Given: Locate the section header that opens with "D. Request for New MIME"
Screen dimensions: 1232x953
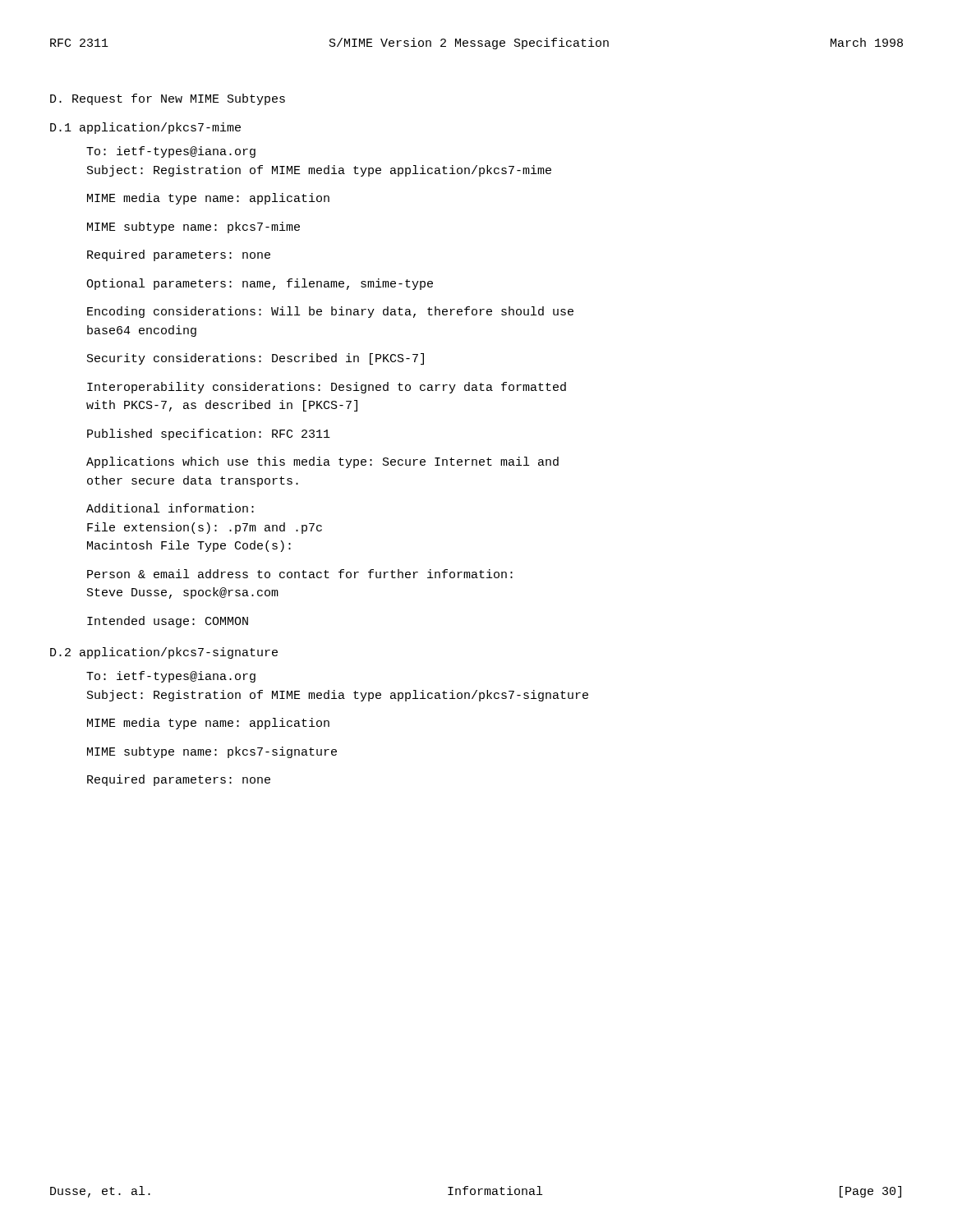Looking at the screenshot, I should point(168,100).
